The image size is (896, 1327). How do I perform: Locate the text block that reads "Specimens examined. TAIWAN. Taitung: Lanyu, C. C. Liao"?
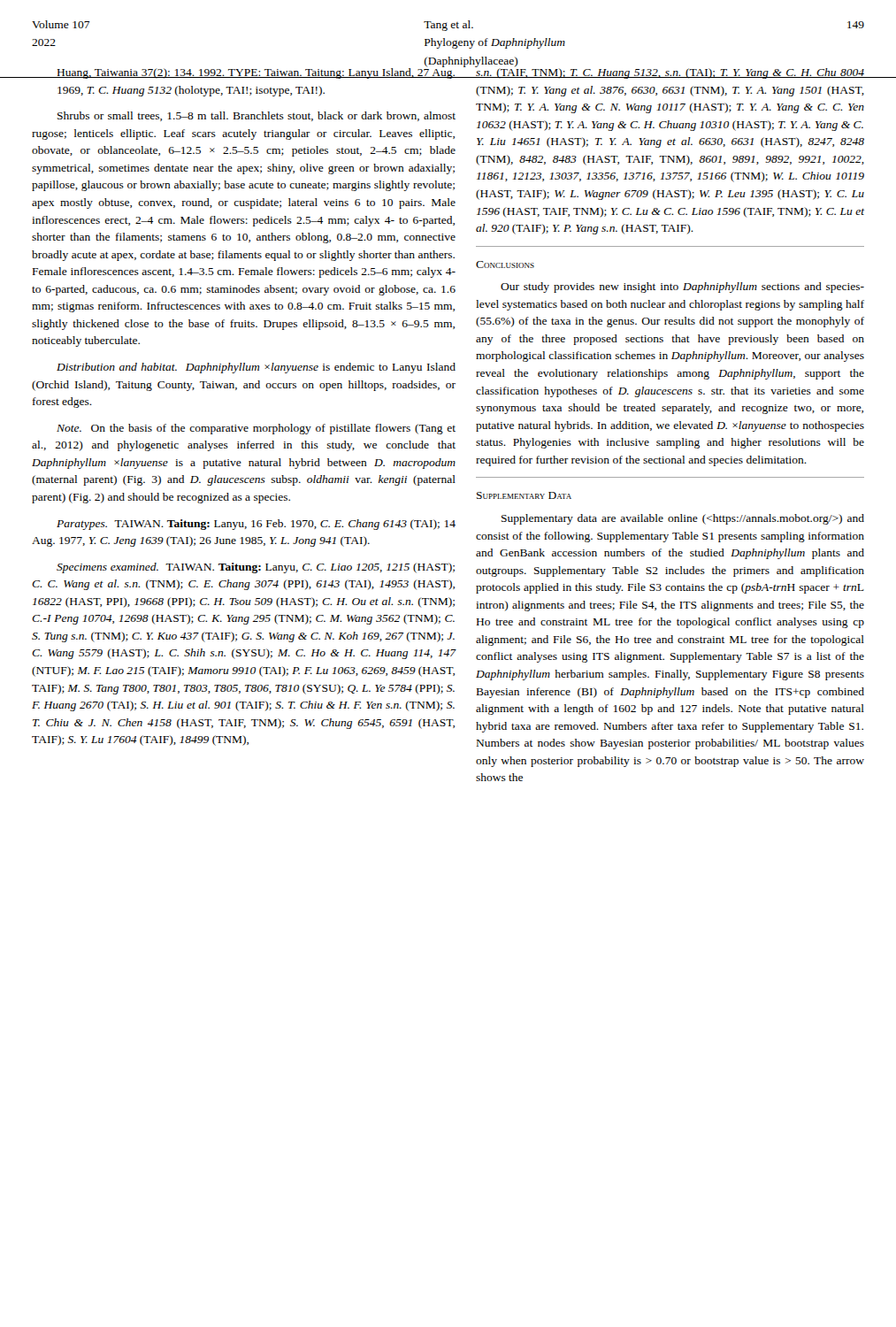[244, 653]
